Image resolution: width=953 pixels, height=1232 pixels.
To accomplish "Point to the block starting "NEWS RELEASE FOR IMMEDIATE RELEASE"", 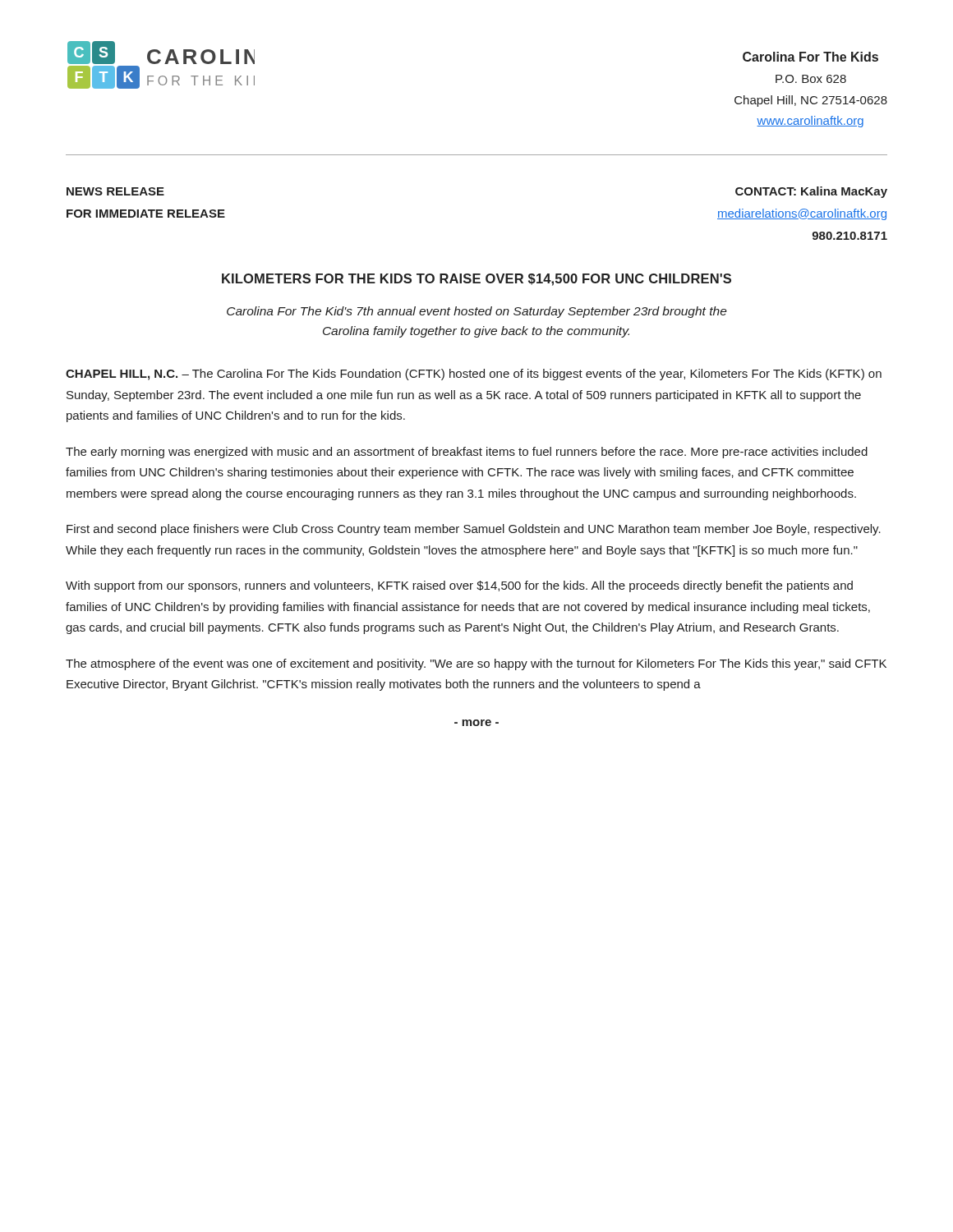I will 145,202.
